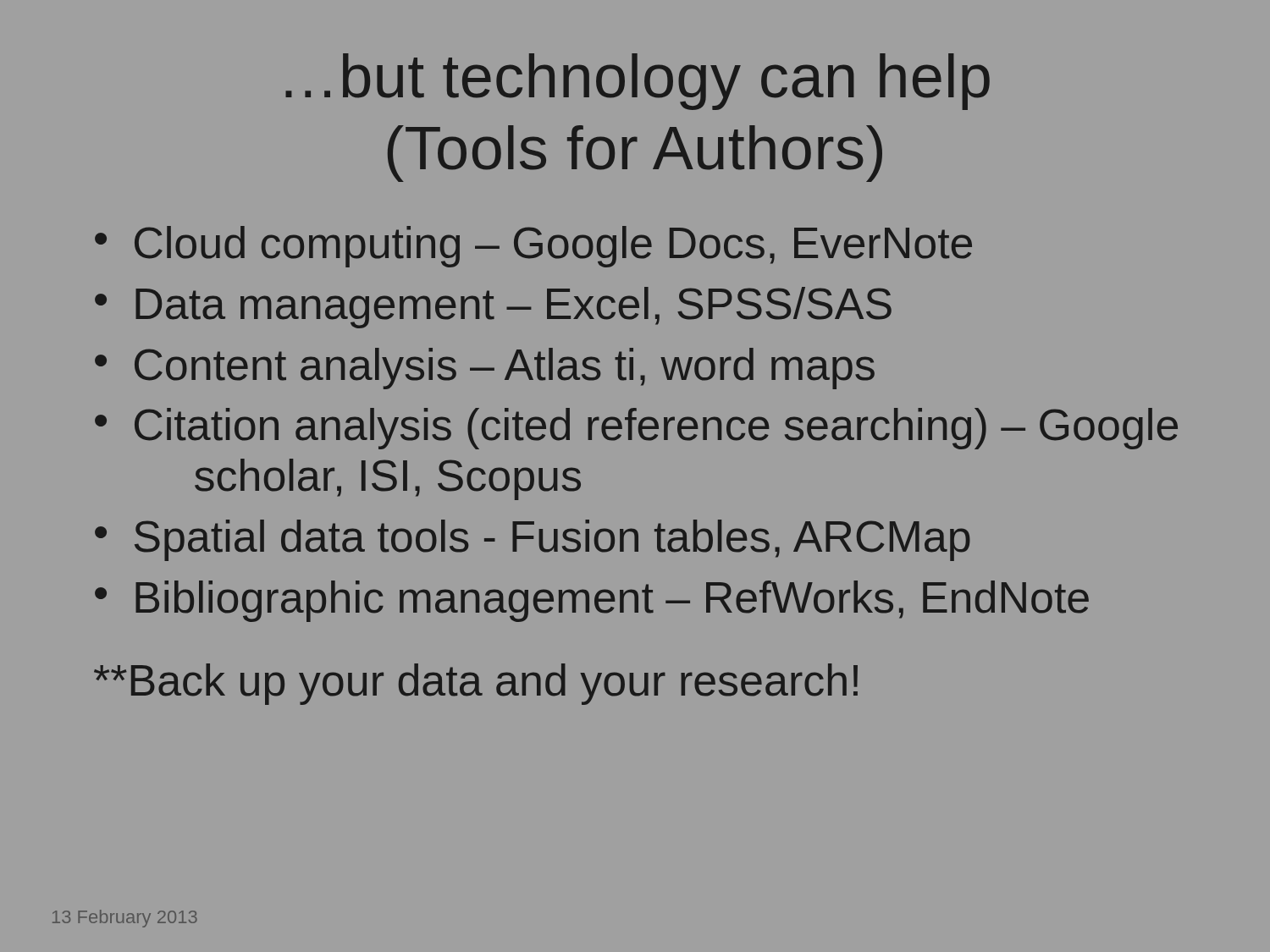
Task: Point to the block beginning "• Cloud computing – Google"
Action: [x=534, y=244]
